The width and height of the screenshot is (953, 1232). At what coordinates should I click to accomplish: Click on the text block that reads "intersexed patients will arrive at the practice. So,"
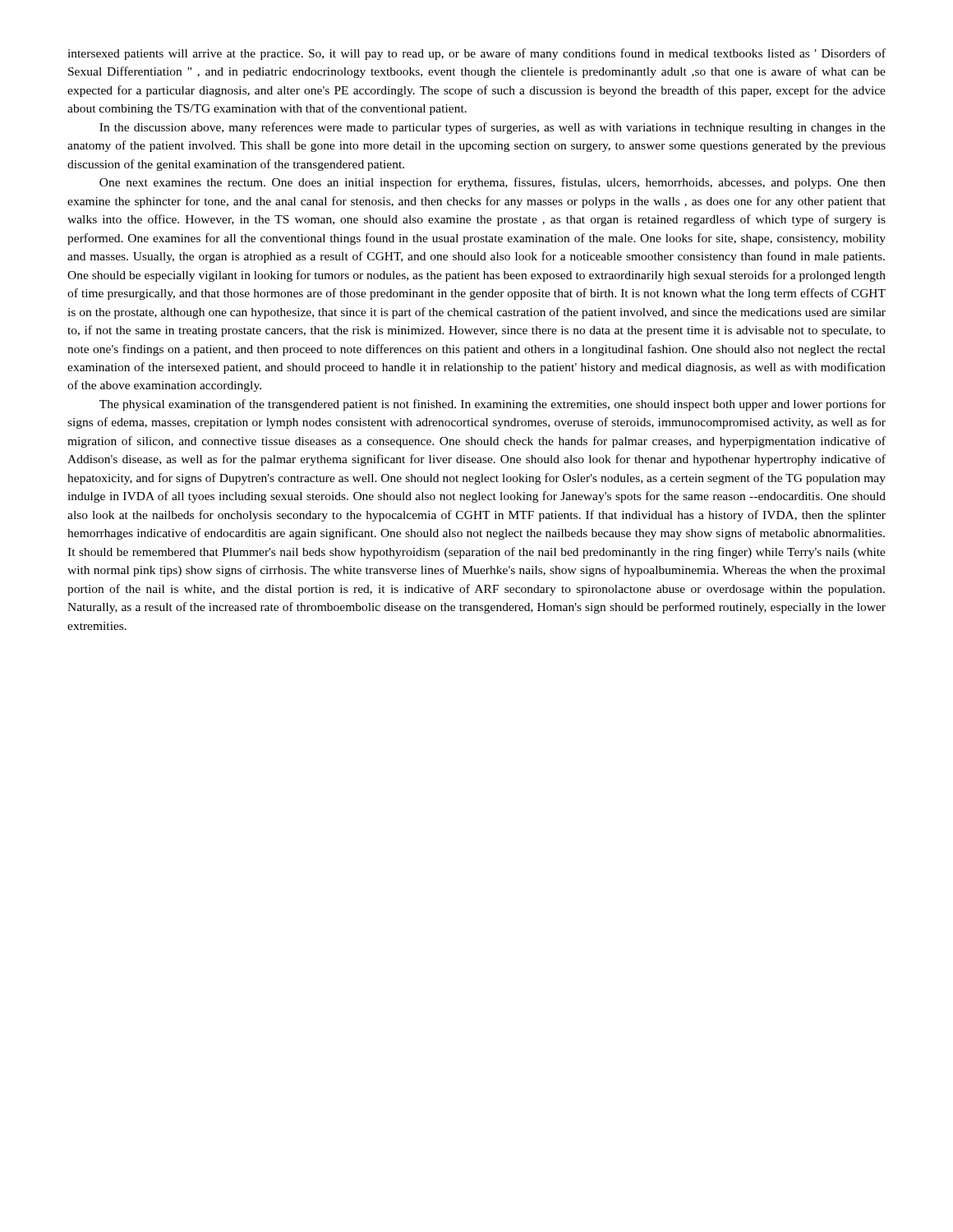pyautogui.click(x=476, y=340)
